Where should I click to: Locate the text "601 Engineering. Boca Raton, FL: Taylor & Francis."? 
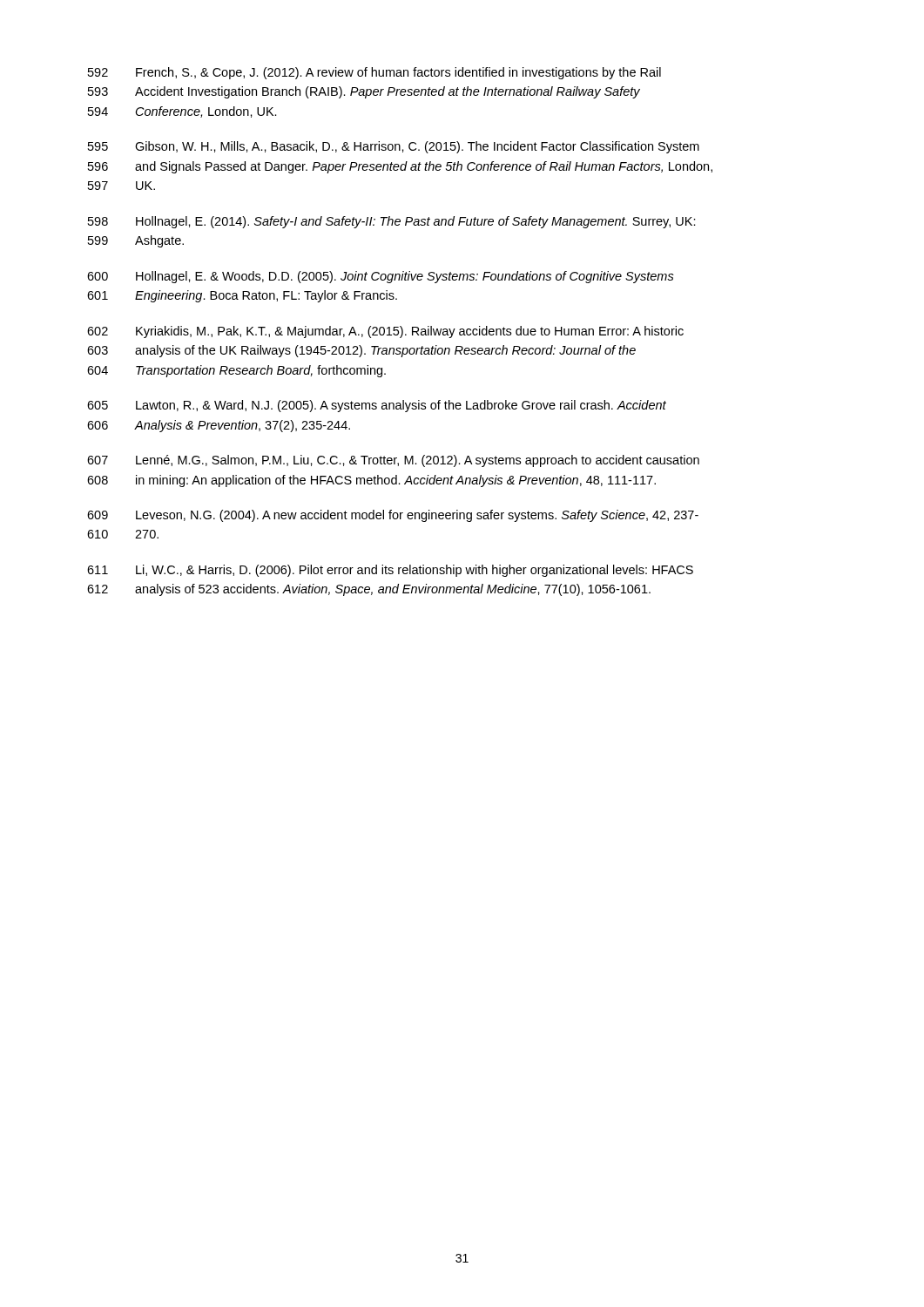pyautogui.click(x=242, y=296)
